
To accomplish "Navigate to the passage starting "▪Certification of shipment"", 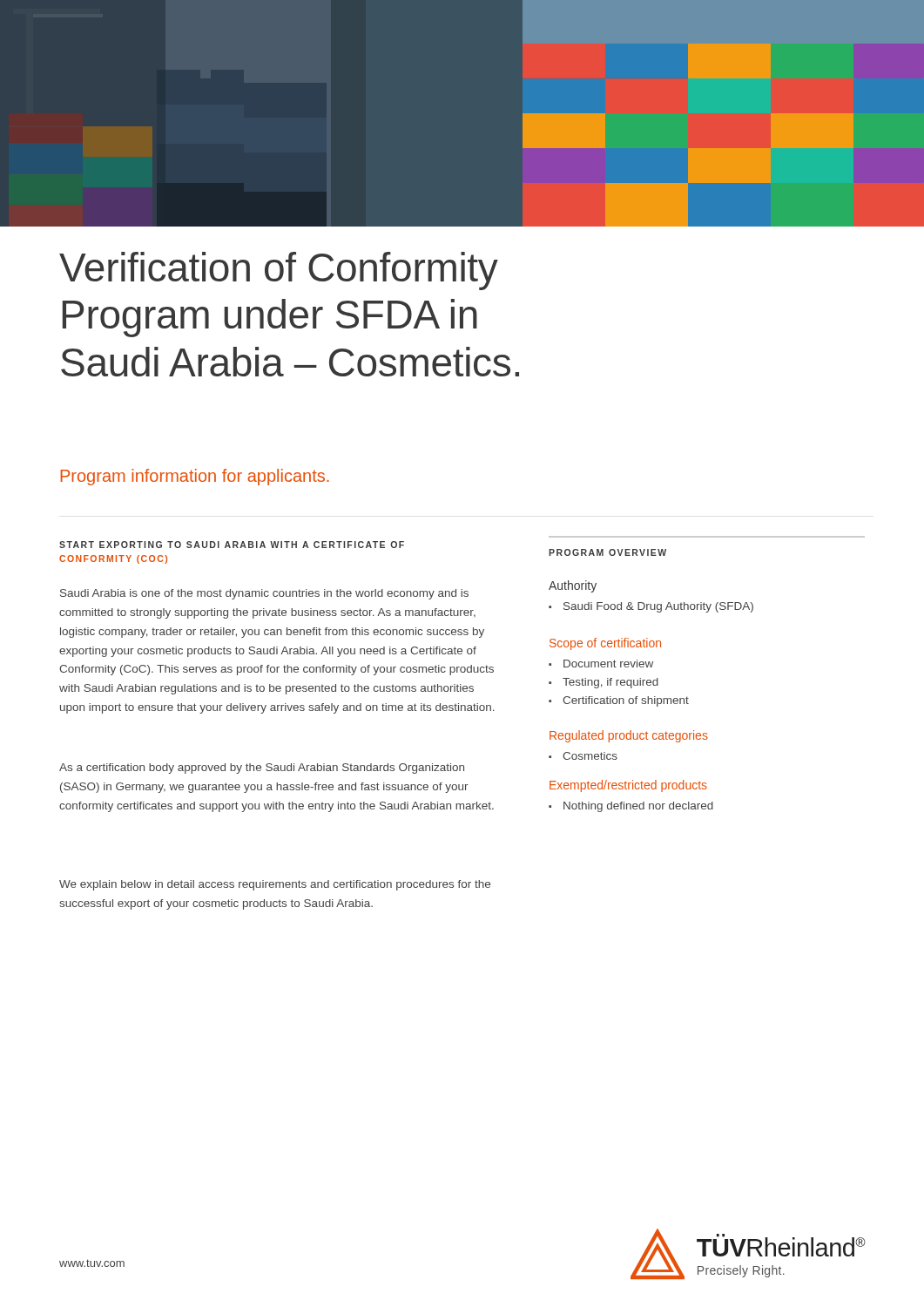I will [619, 701].
